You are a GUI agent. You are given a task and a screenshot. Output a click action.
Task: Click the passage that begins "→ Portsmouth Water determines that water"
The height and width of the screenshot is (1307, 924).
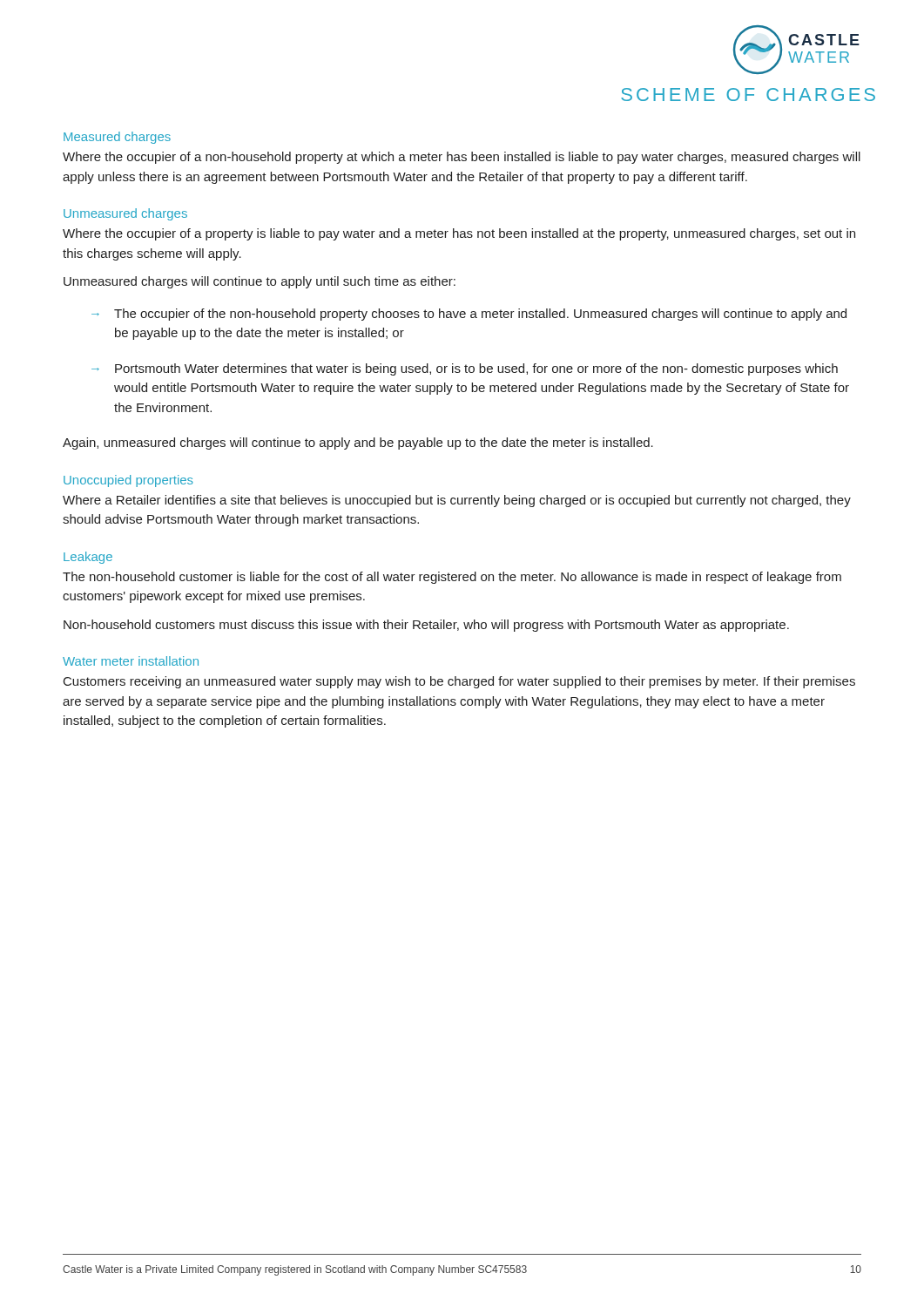click(x=475, y=388)
